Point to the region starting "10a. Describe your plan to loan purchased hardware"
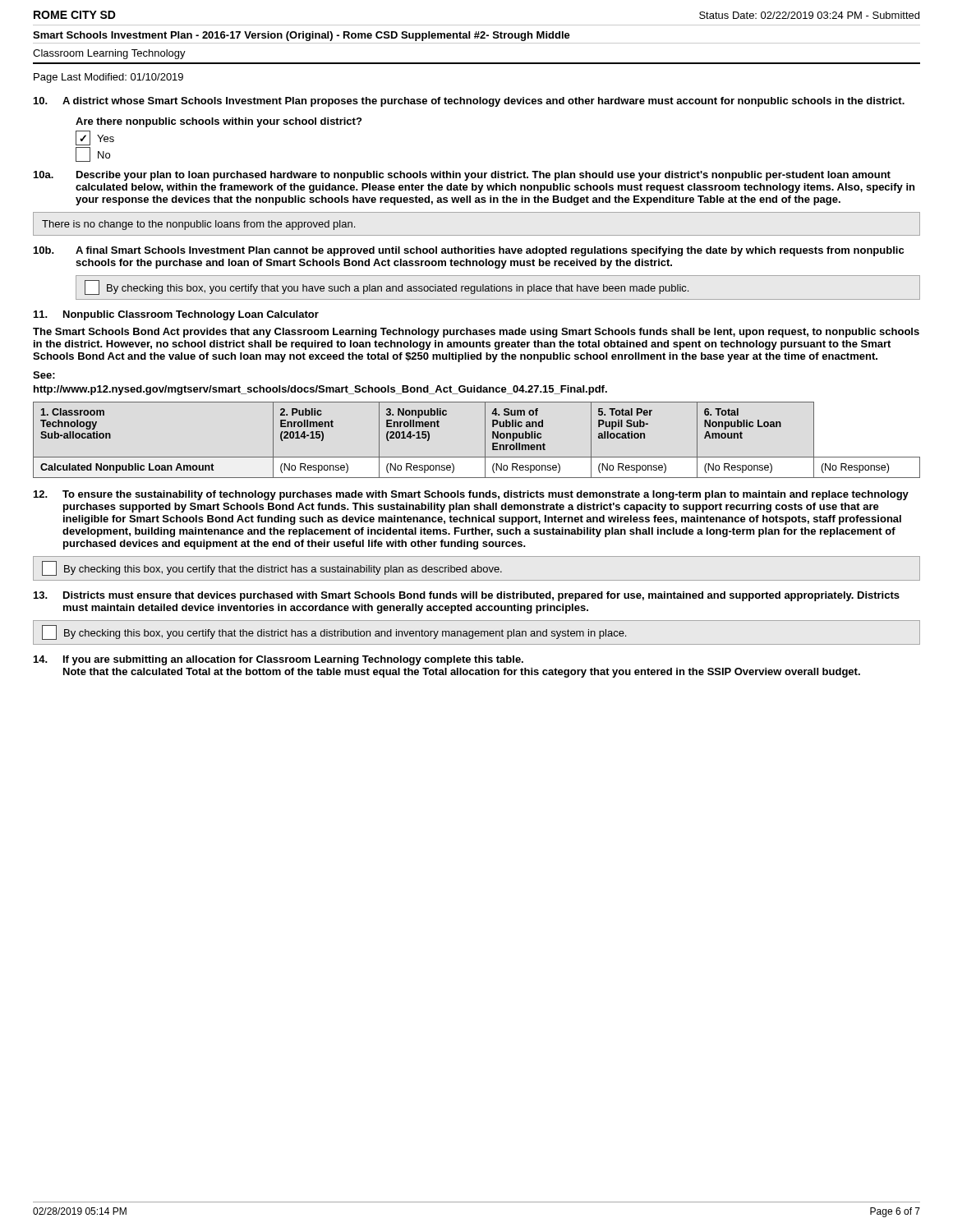 (x=476, y=187)
